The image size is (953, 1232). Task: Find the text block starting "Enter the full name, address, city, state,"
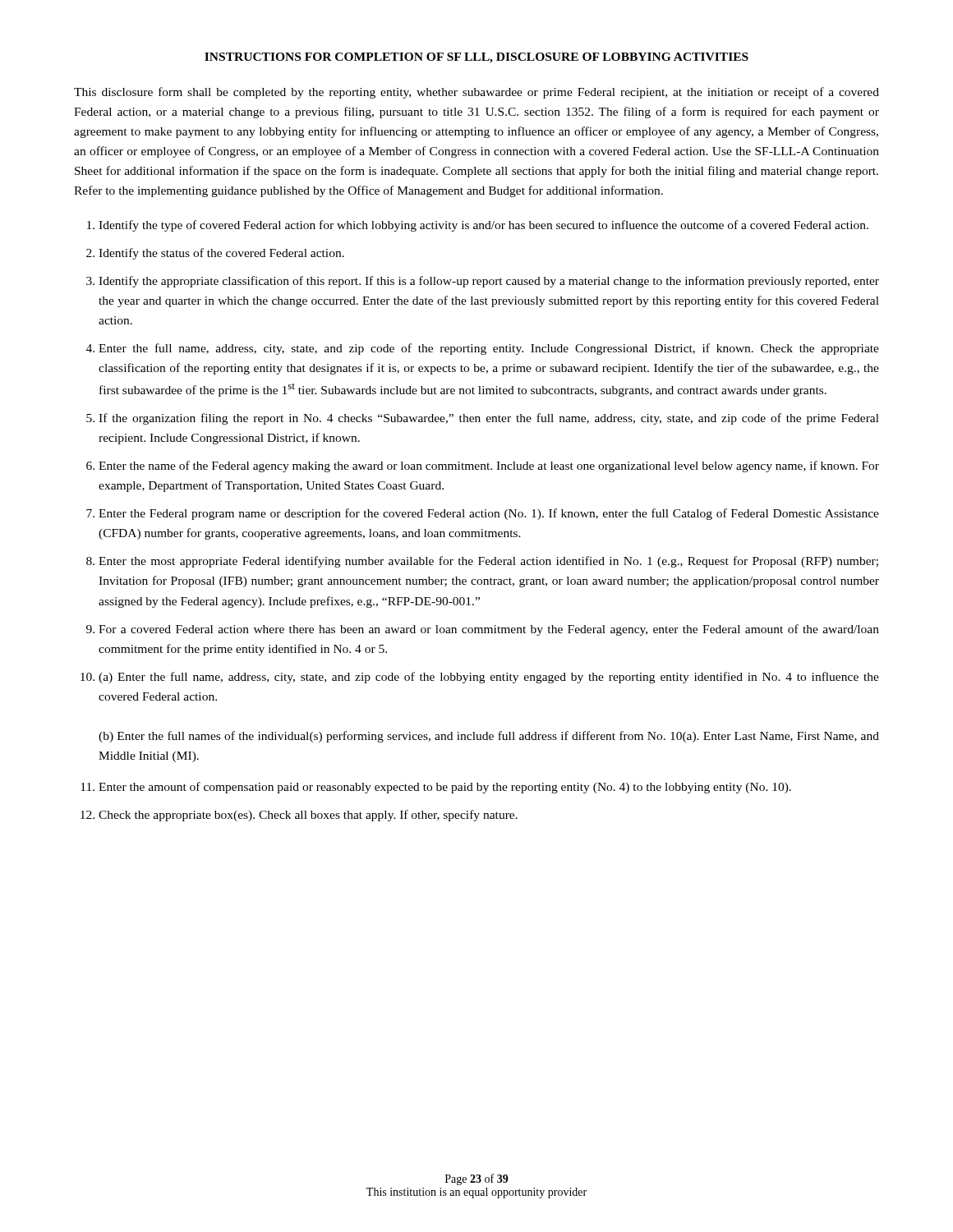489,369
